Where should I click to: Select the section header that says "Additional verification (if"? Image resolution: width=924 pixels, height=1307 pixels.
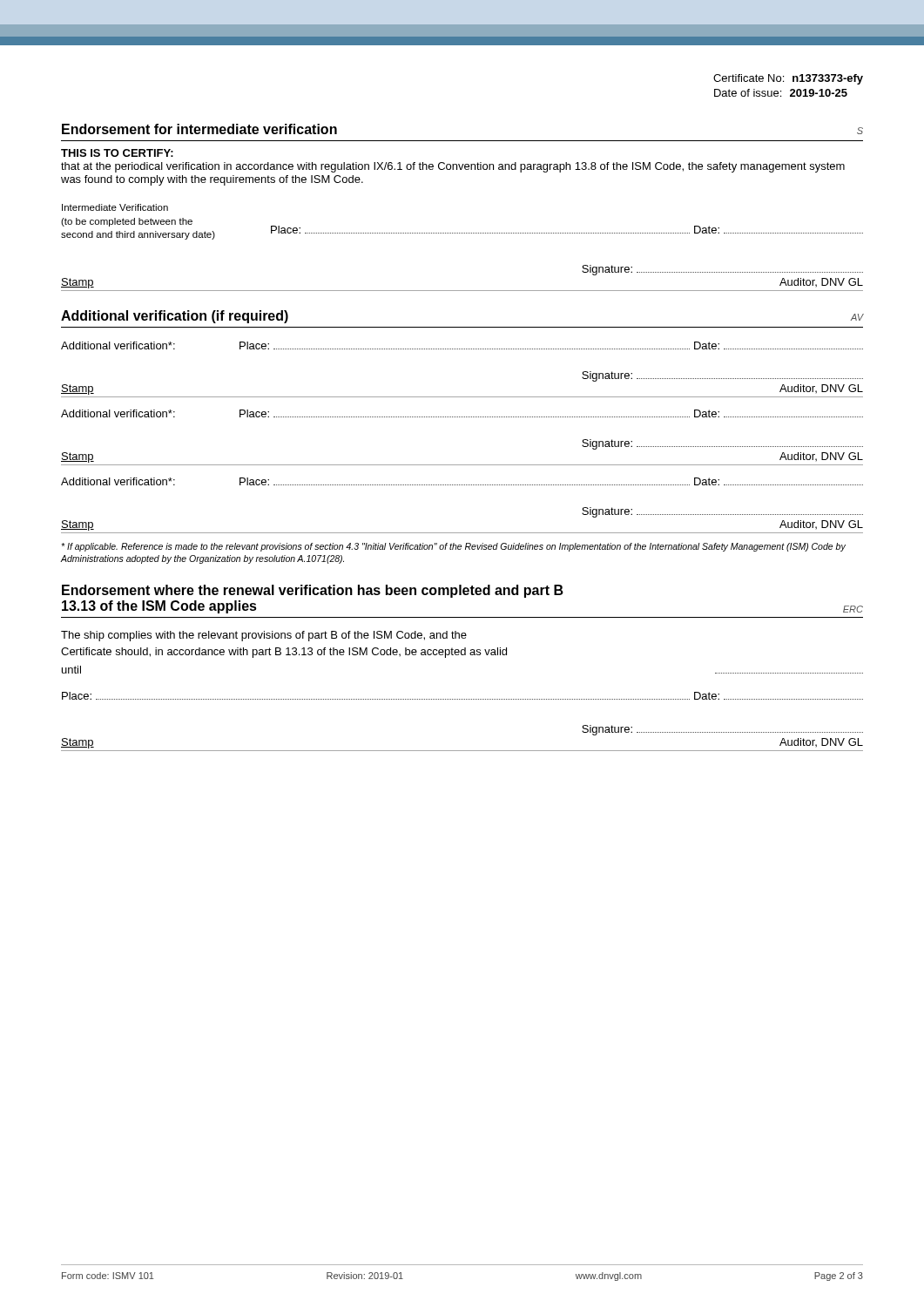point(462,316)
